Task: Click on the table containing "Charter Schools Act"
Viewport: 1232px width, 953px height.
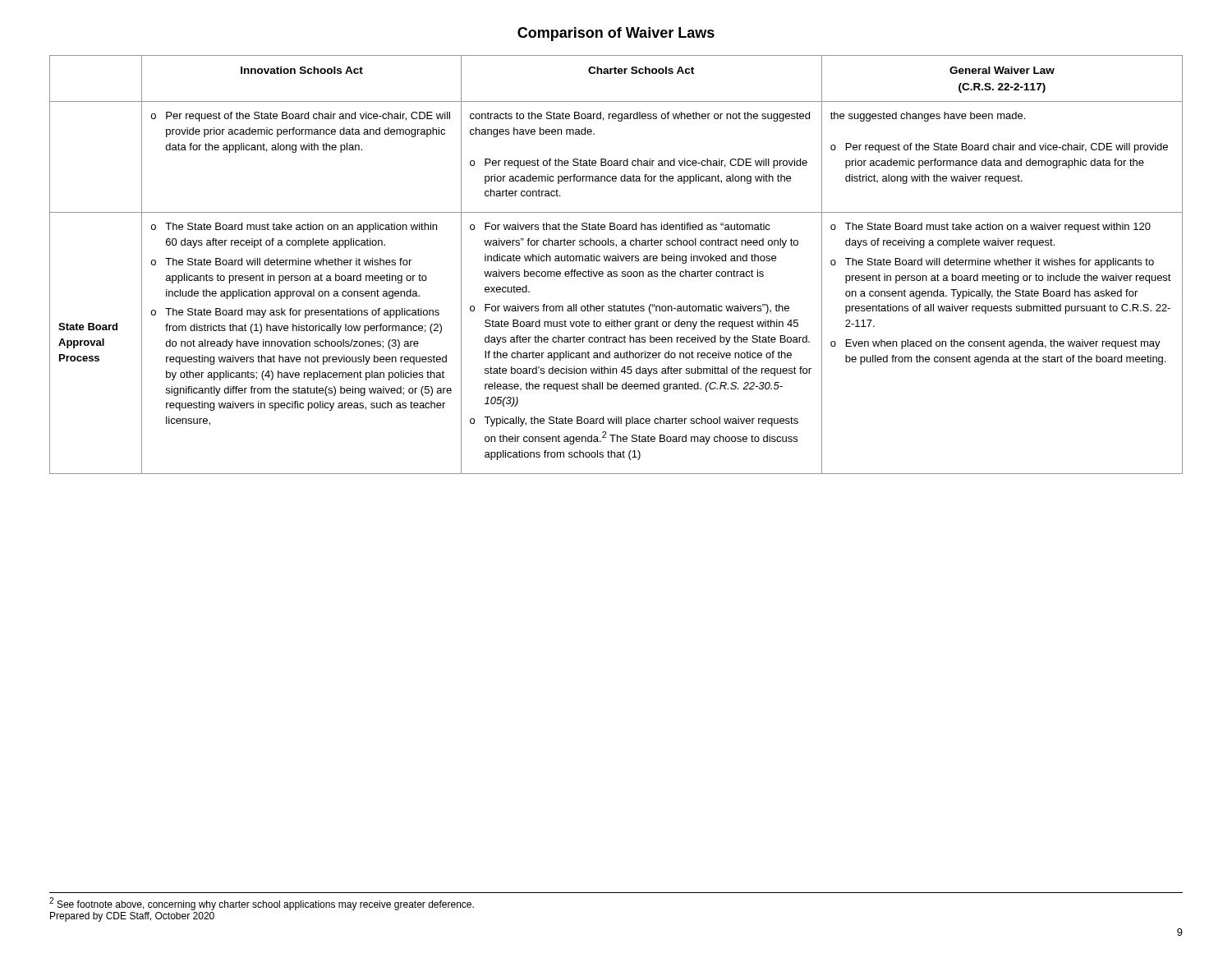Action: [616, 265]
